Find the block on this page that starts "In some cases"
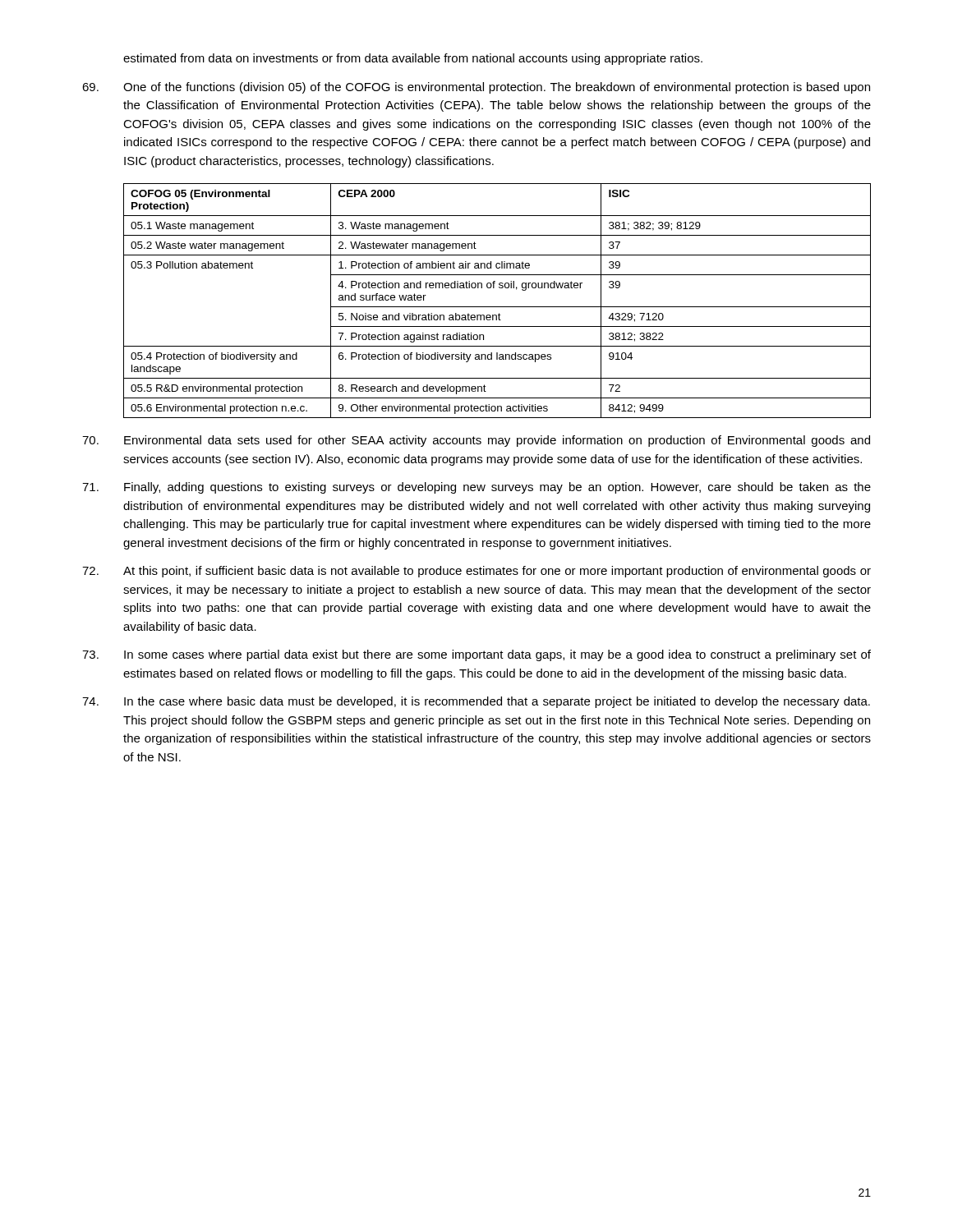This screenshot has height=1232, width=953. (x=476, y=664)
